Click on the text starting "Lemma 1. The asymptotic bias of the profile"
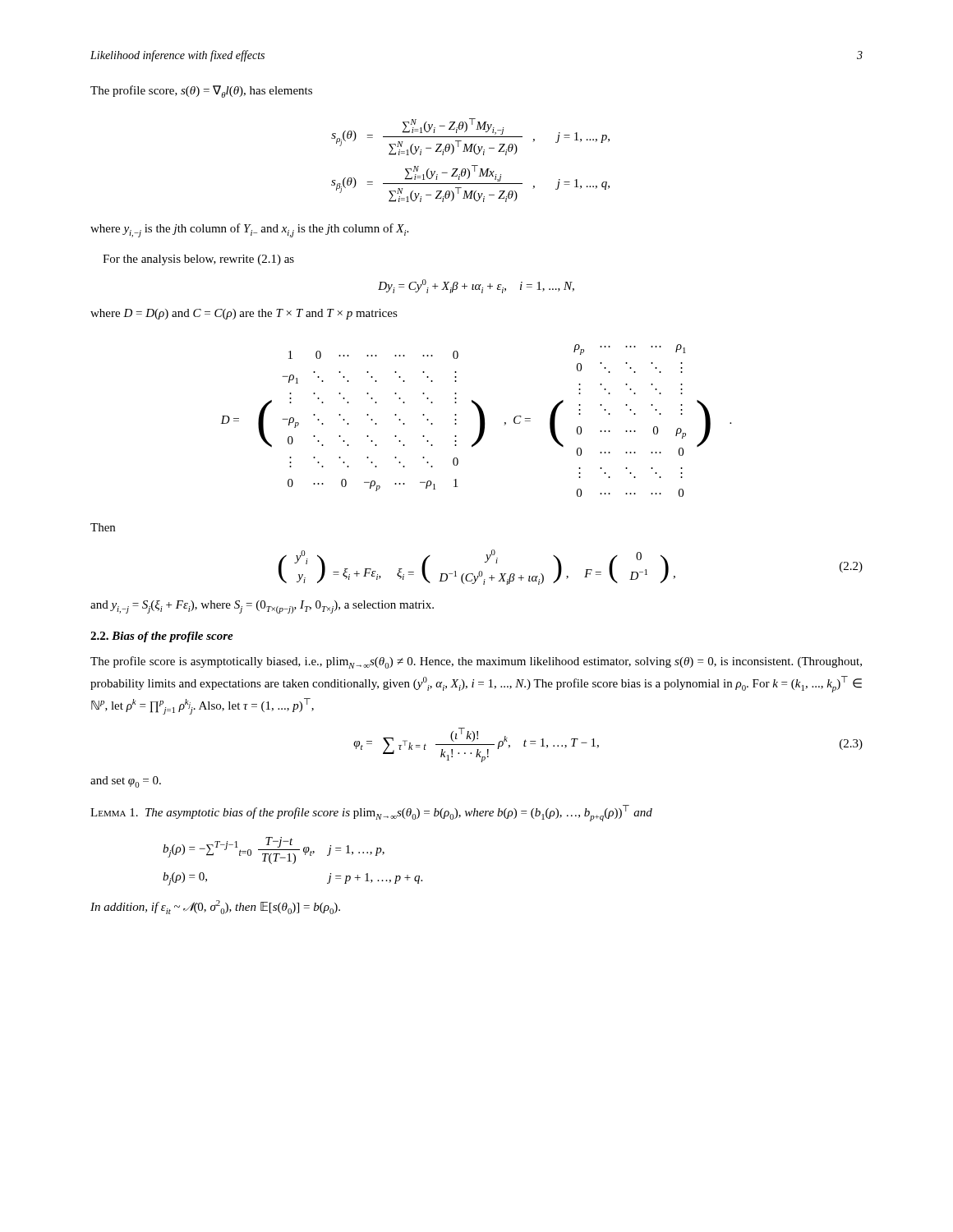 [371, 812]
